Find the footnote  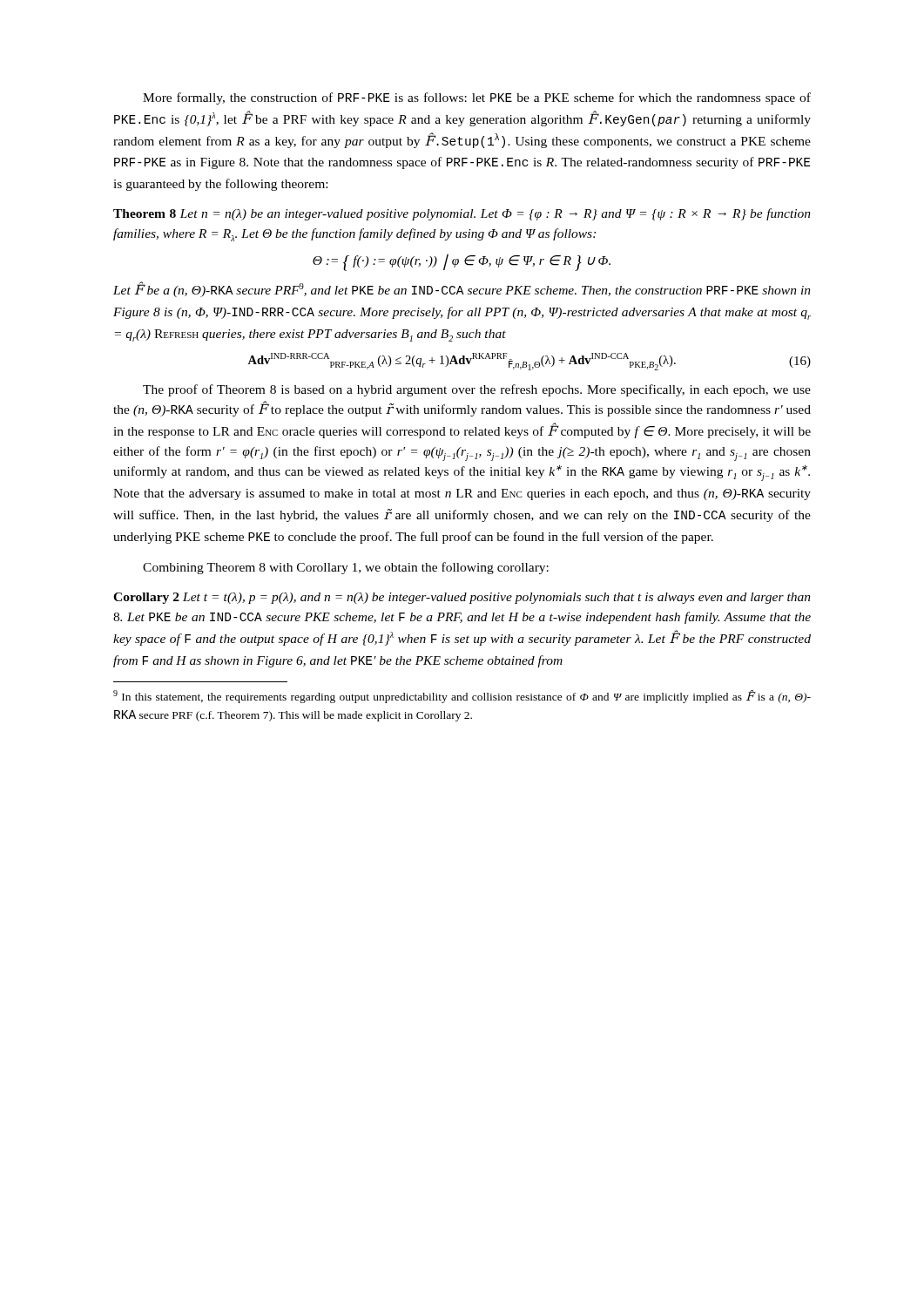click(462, 707)
